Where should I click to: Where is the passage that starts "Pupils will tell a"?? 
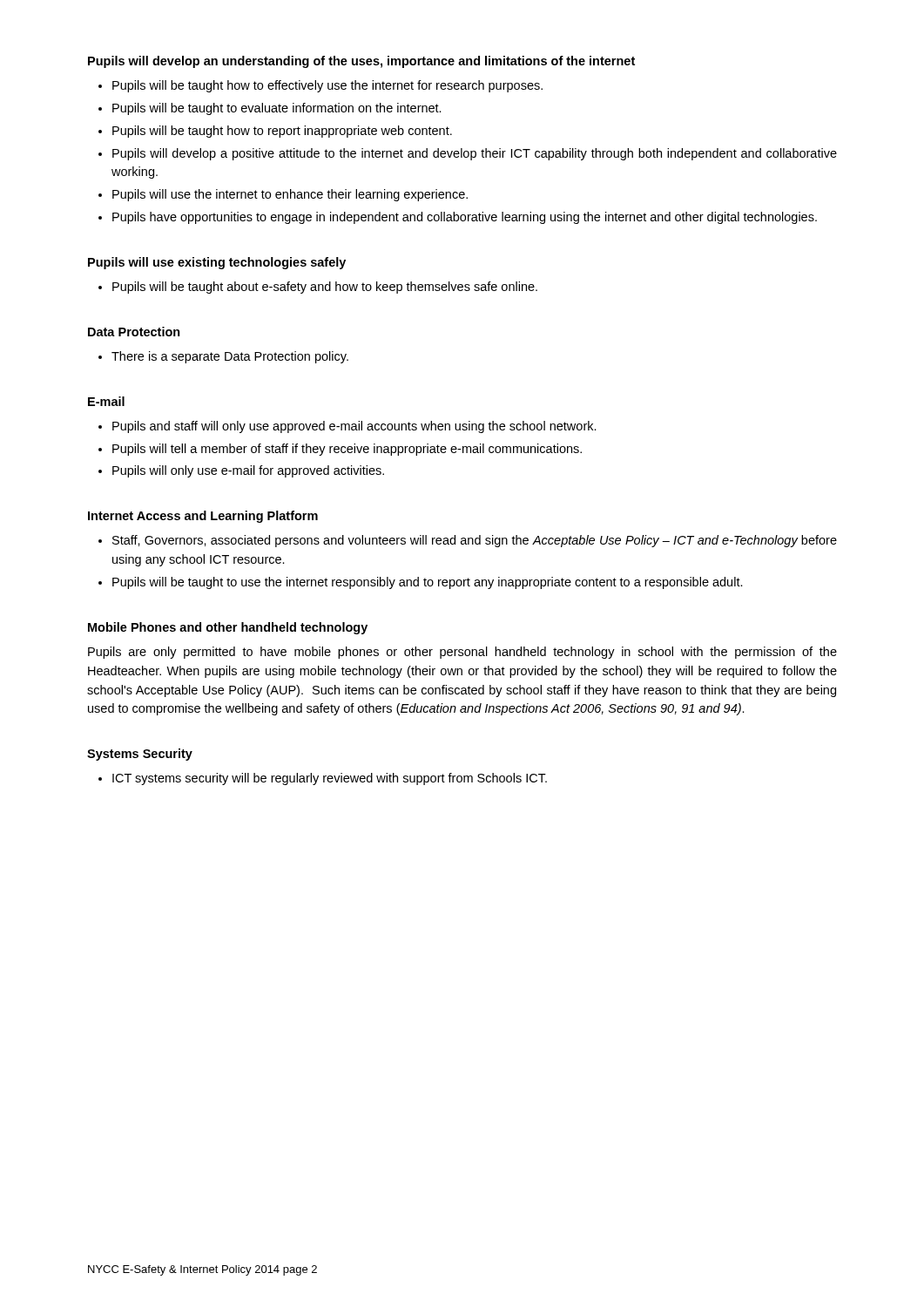point(347,448)
